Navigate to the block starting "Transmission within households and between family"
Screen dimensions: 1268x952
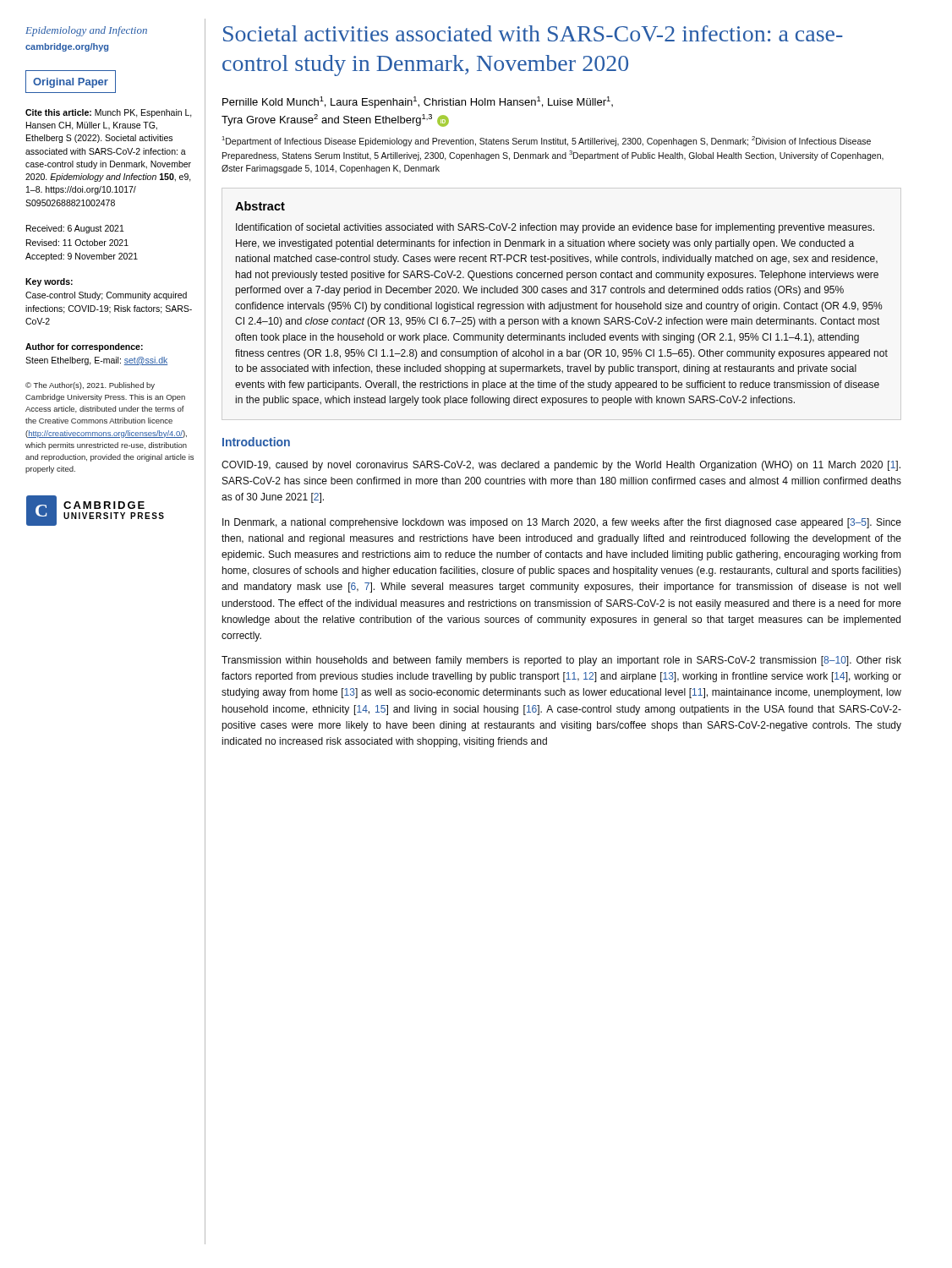561,701
